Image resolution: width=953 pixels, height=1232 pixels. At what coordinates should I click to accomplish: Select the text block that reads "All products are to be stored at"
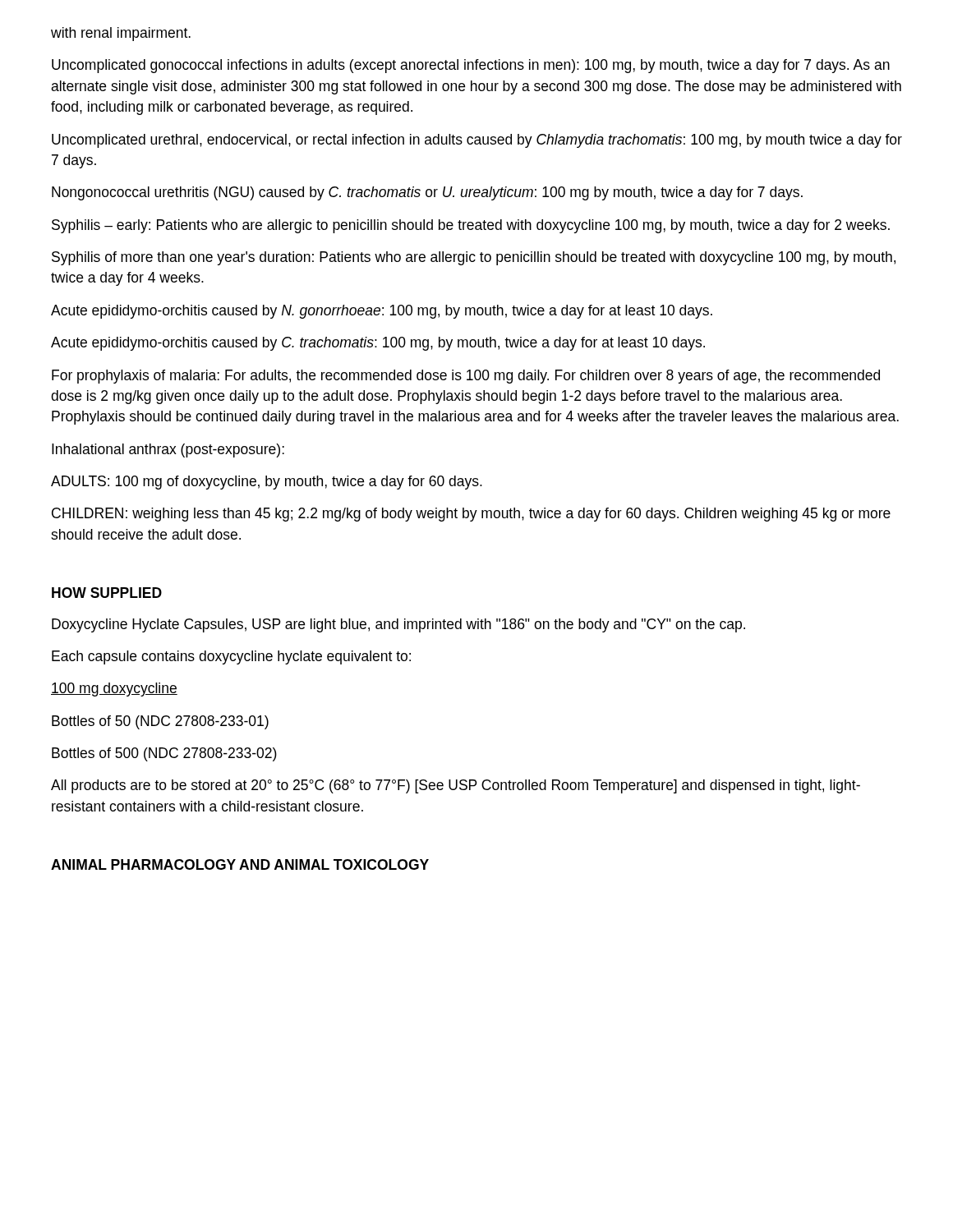click(456, 796)
